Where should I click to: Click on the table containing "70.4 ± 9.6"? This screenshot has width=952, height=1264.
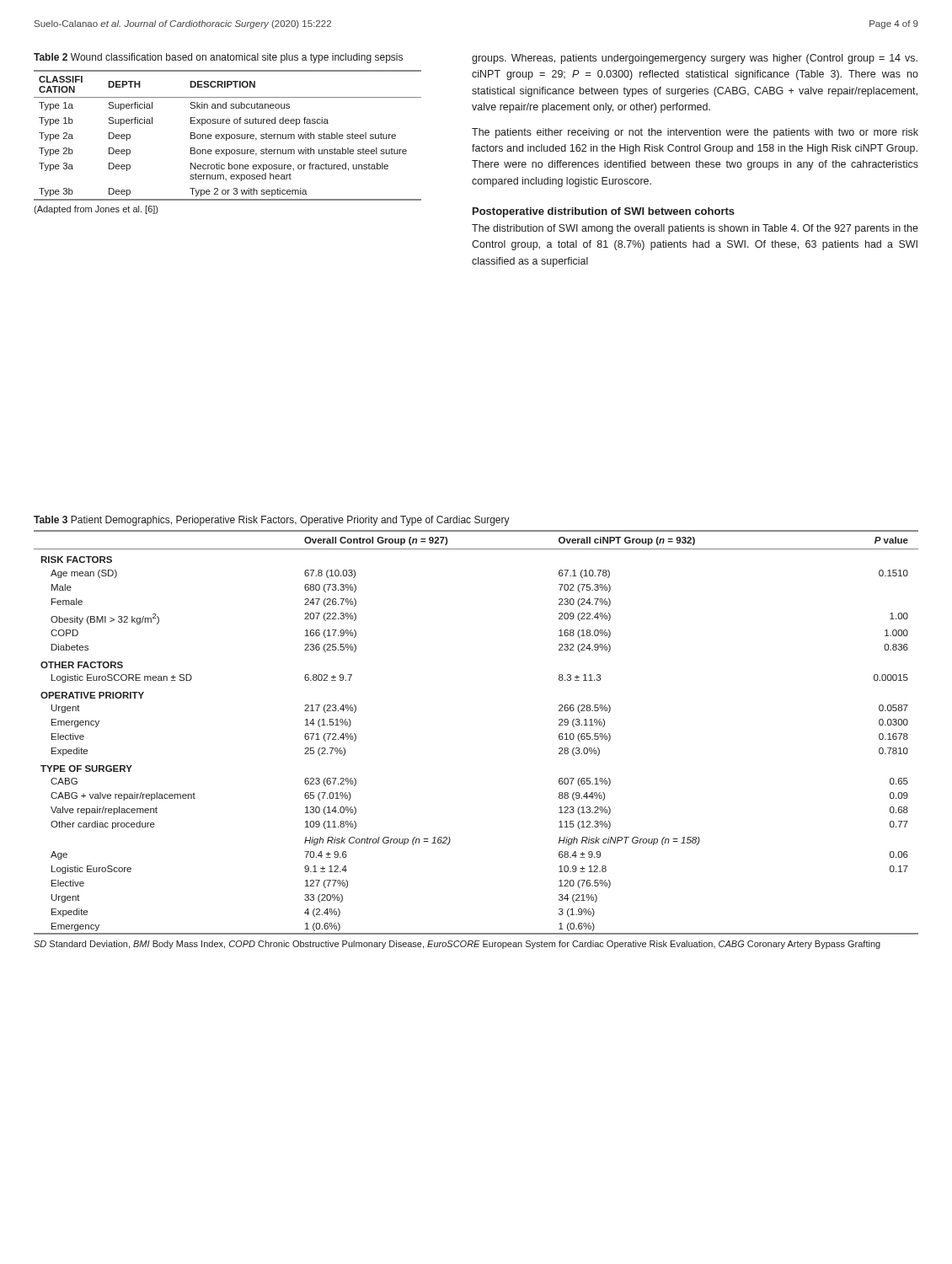coord(476,732)
